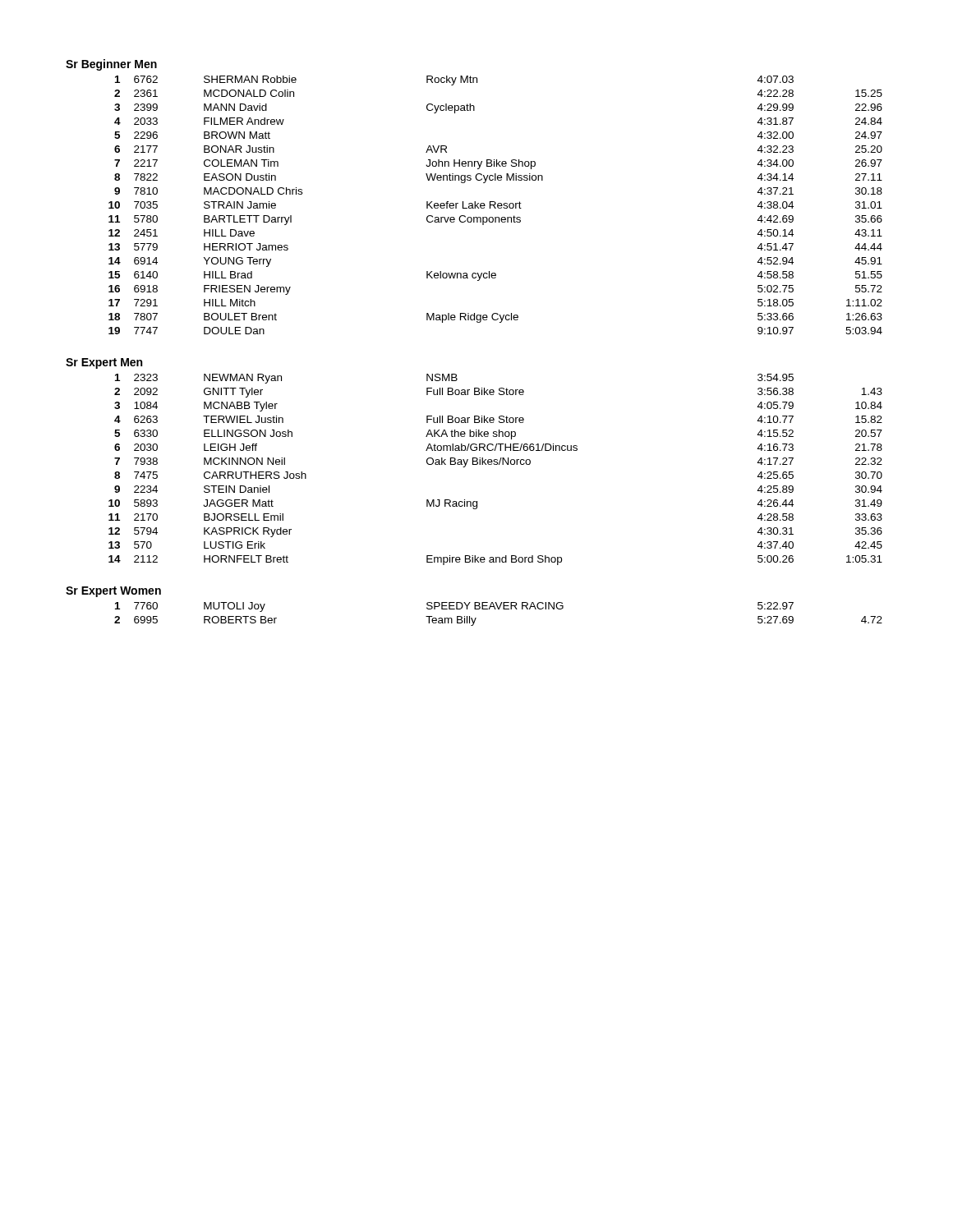Viewport: 953px width, 1232px height.
Task: Find the table that mentions "LUSTIG Erik"
Action: point(476,468)
